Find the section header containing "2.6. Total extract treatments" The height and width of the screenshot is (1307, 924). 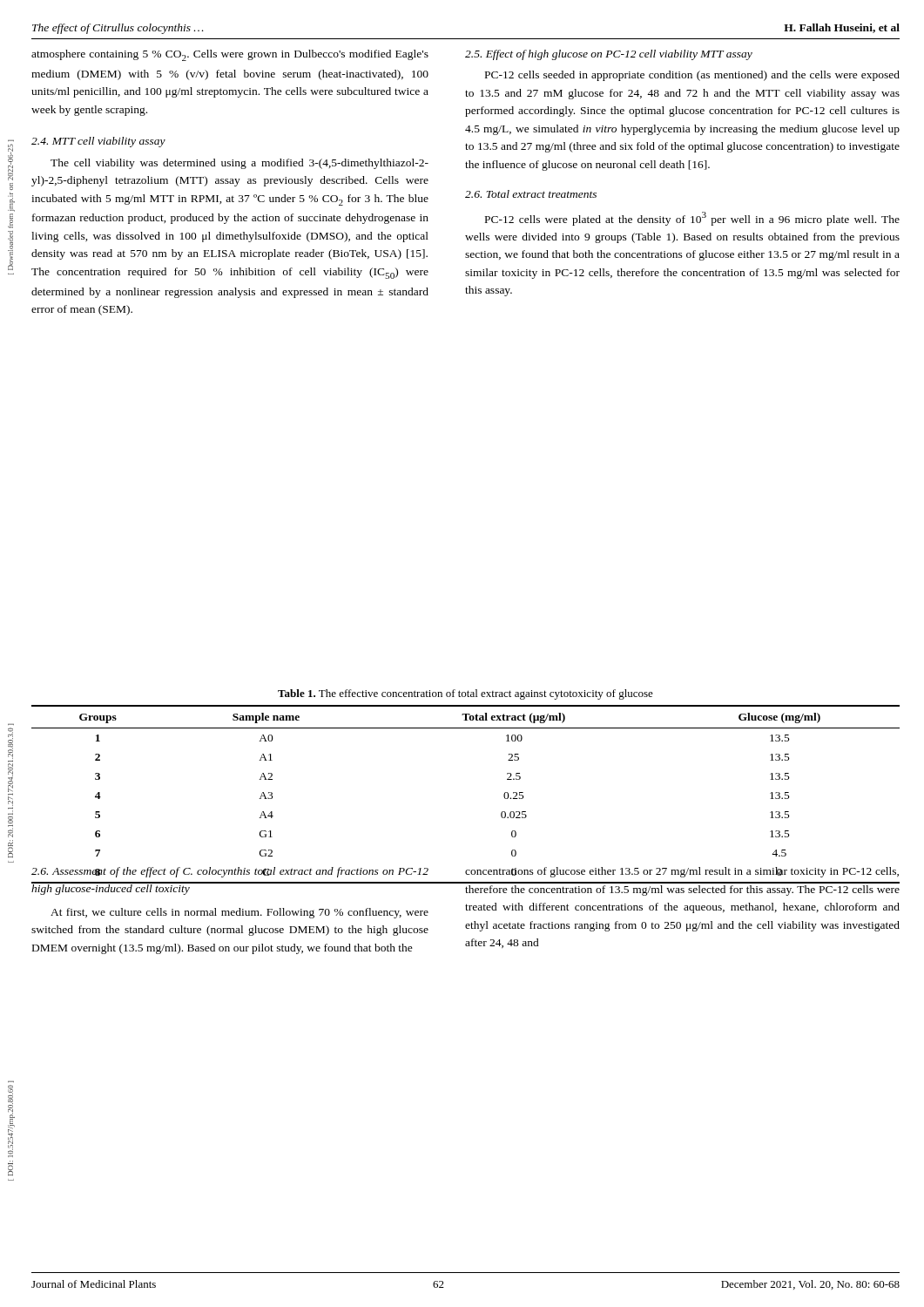pos(531,194)
